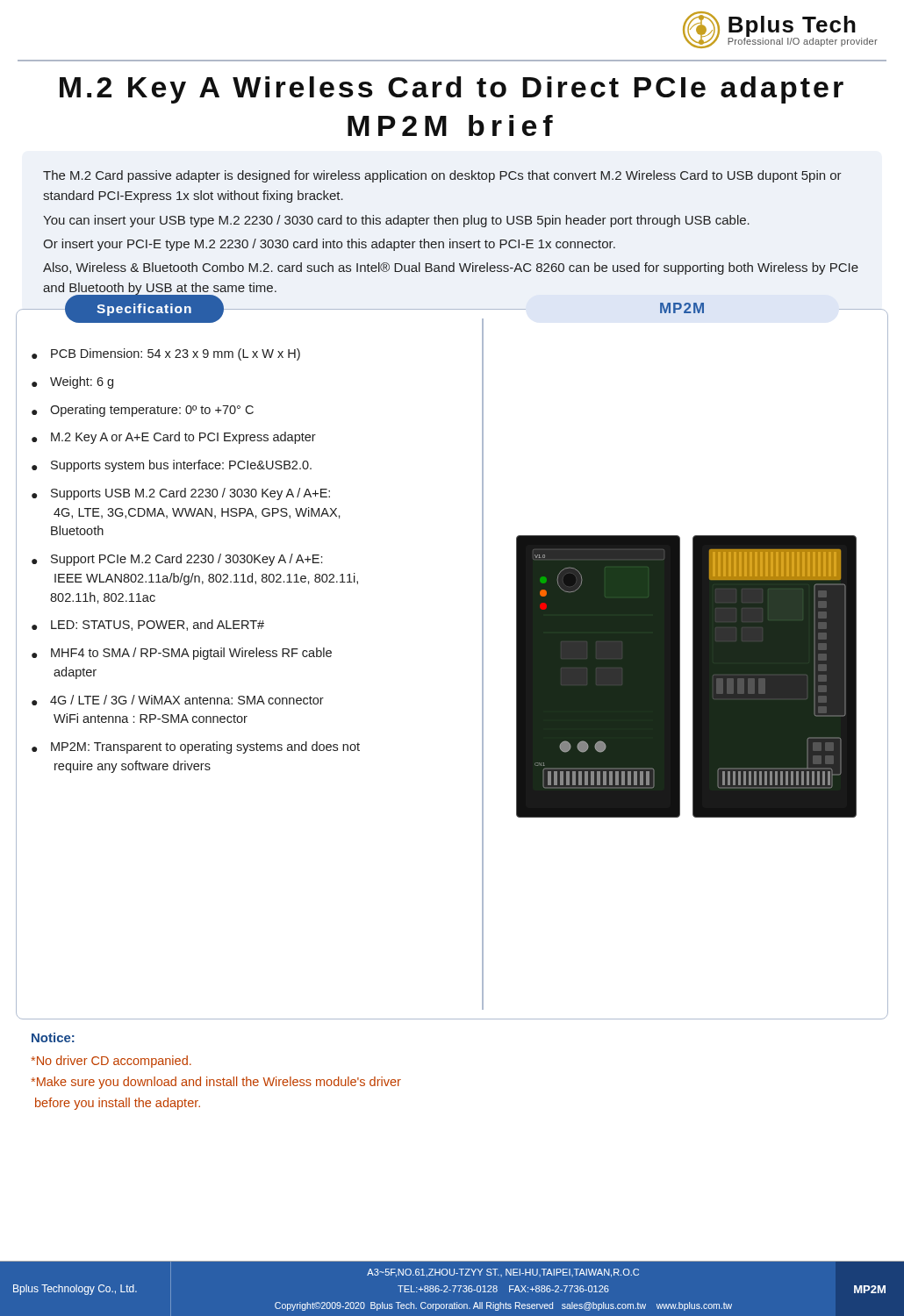Click the passage that begins "● MP2M: Transparent to operating systems and"

[195, 756]
